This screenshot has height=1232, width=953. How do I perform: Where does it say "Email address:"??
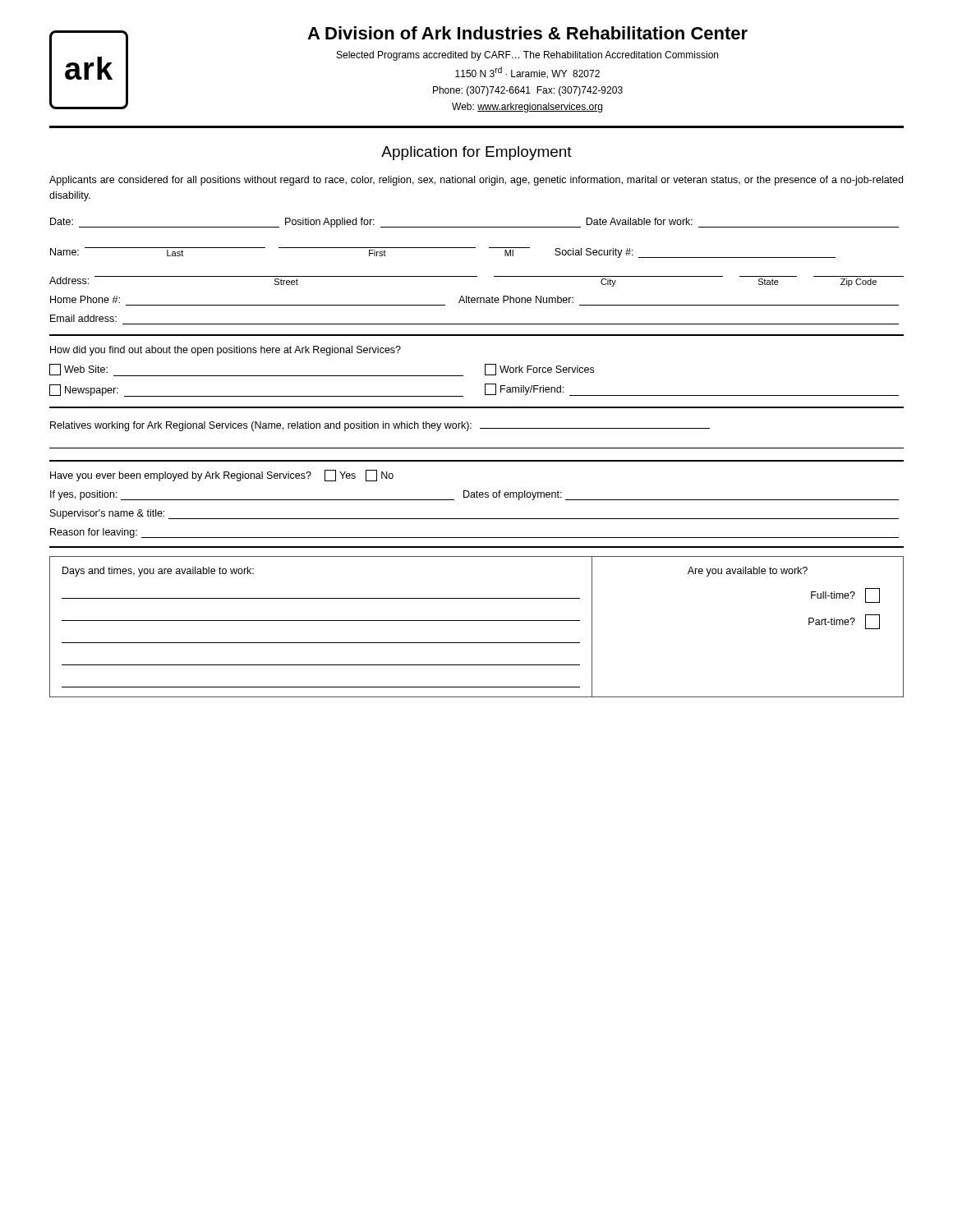click(474, 318)
